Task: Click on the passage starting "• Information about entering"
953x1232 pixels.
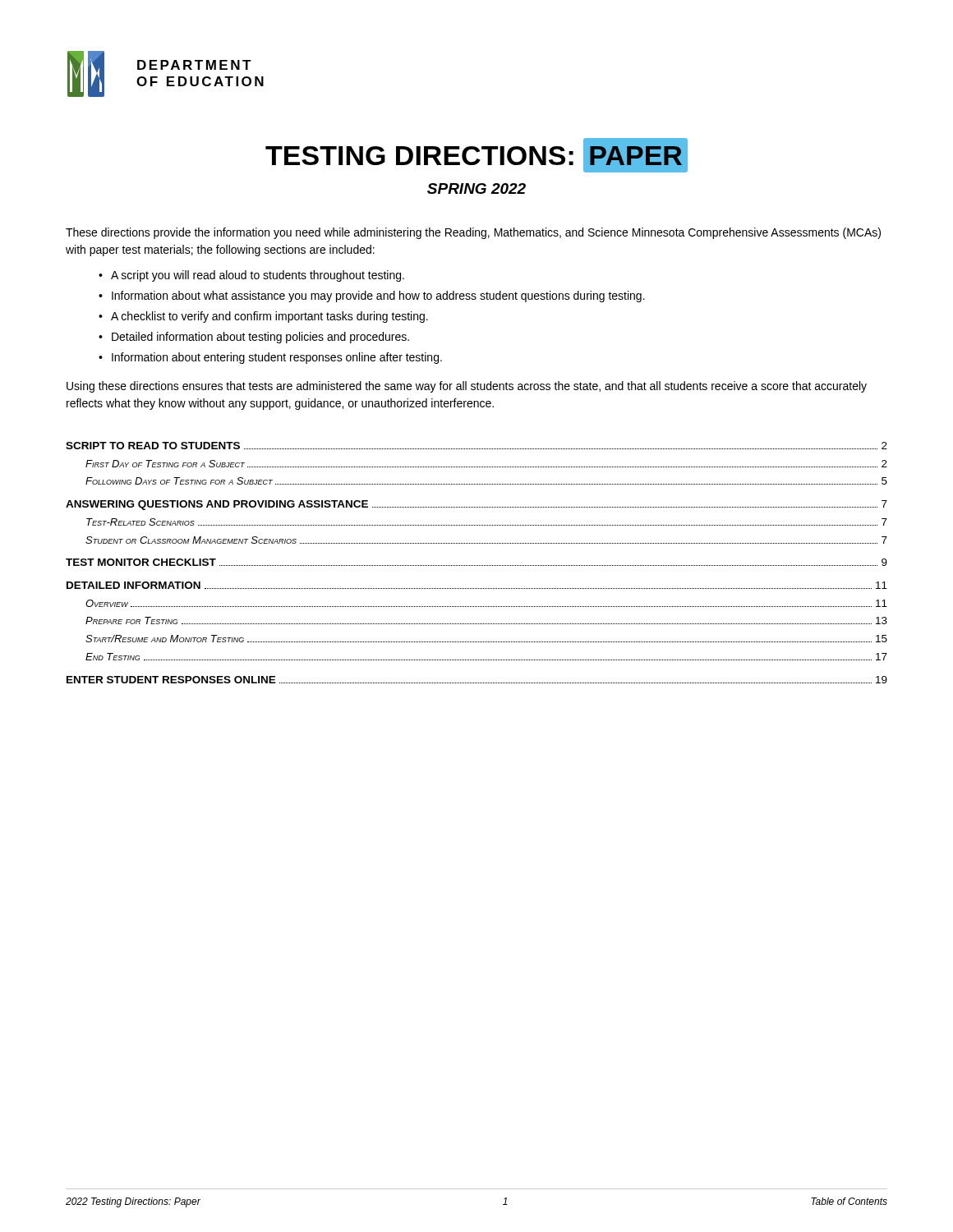Action: 271,358
